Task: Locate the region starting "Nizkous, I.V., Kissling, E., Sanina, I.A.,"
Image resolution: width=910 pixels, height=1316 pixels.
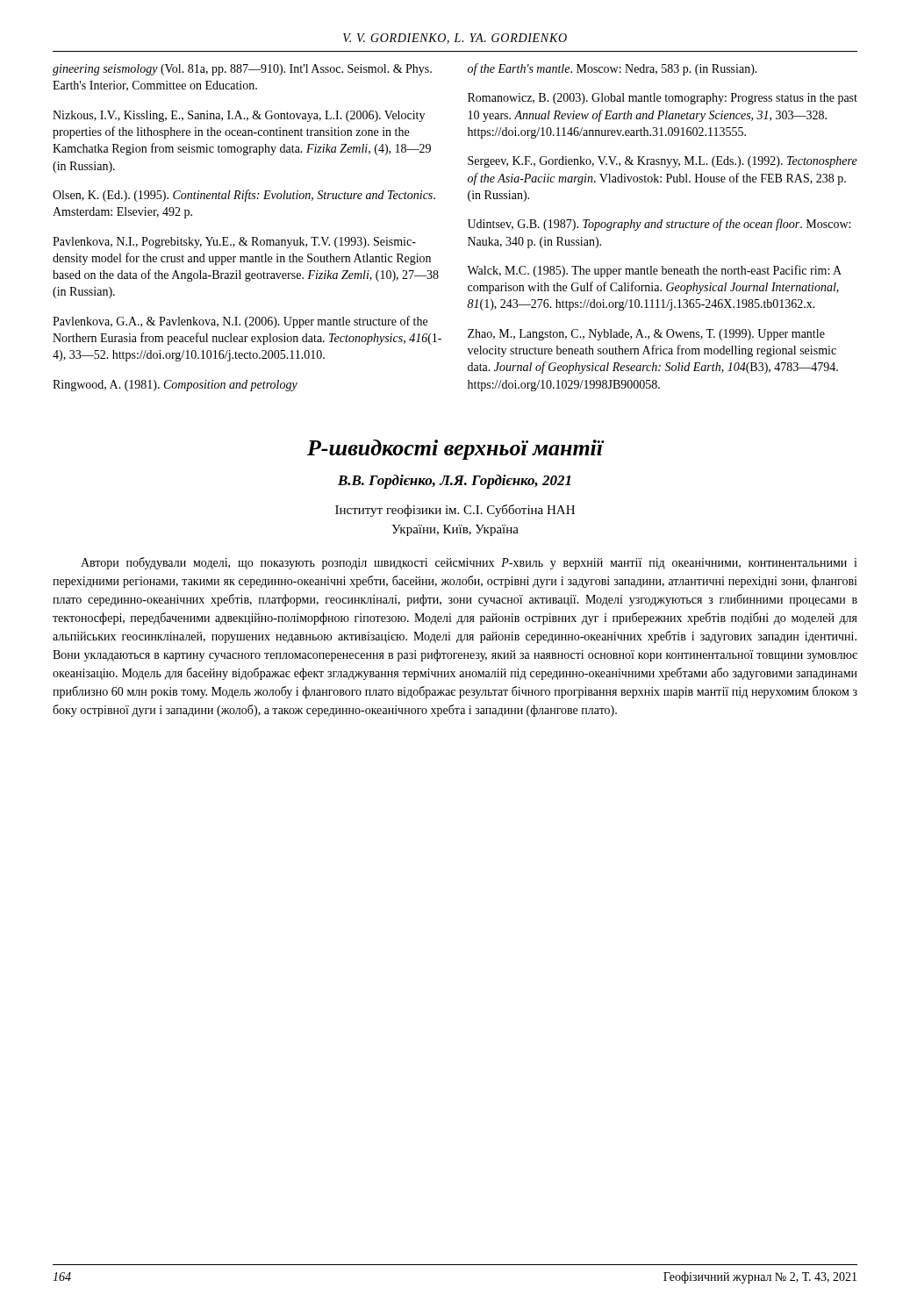Action: [242, 140]
